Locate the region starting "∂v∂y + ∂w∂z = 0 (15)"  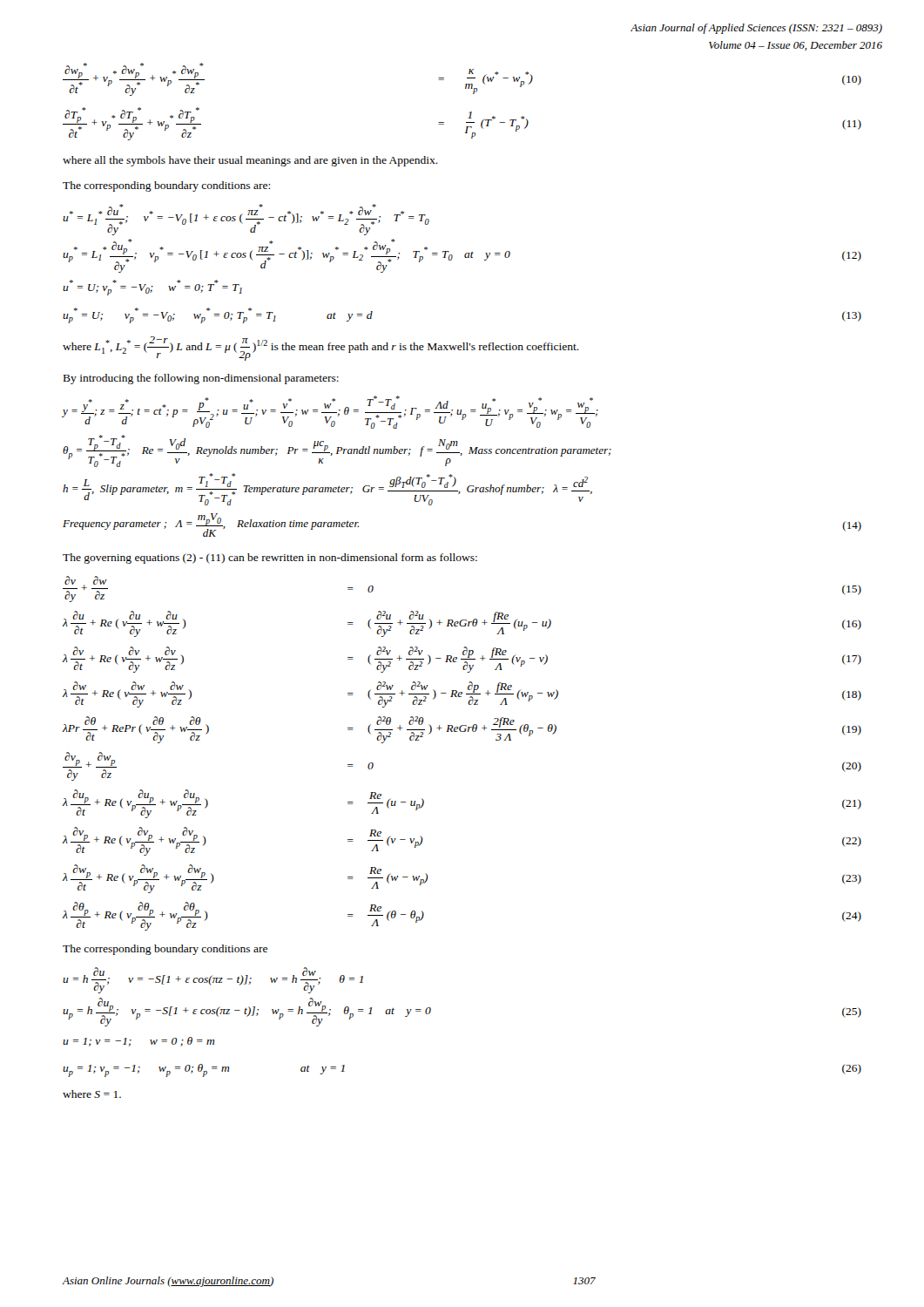point(100,589)
